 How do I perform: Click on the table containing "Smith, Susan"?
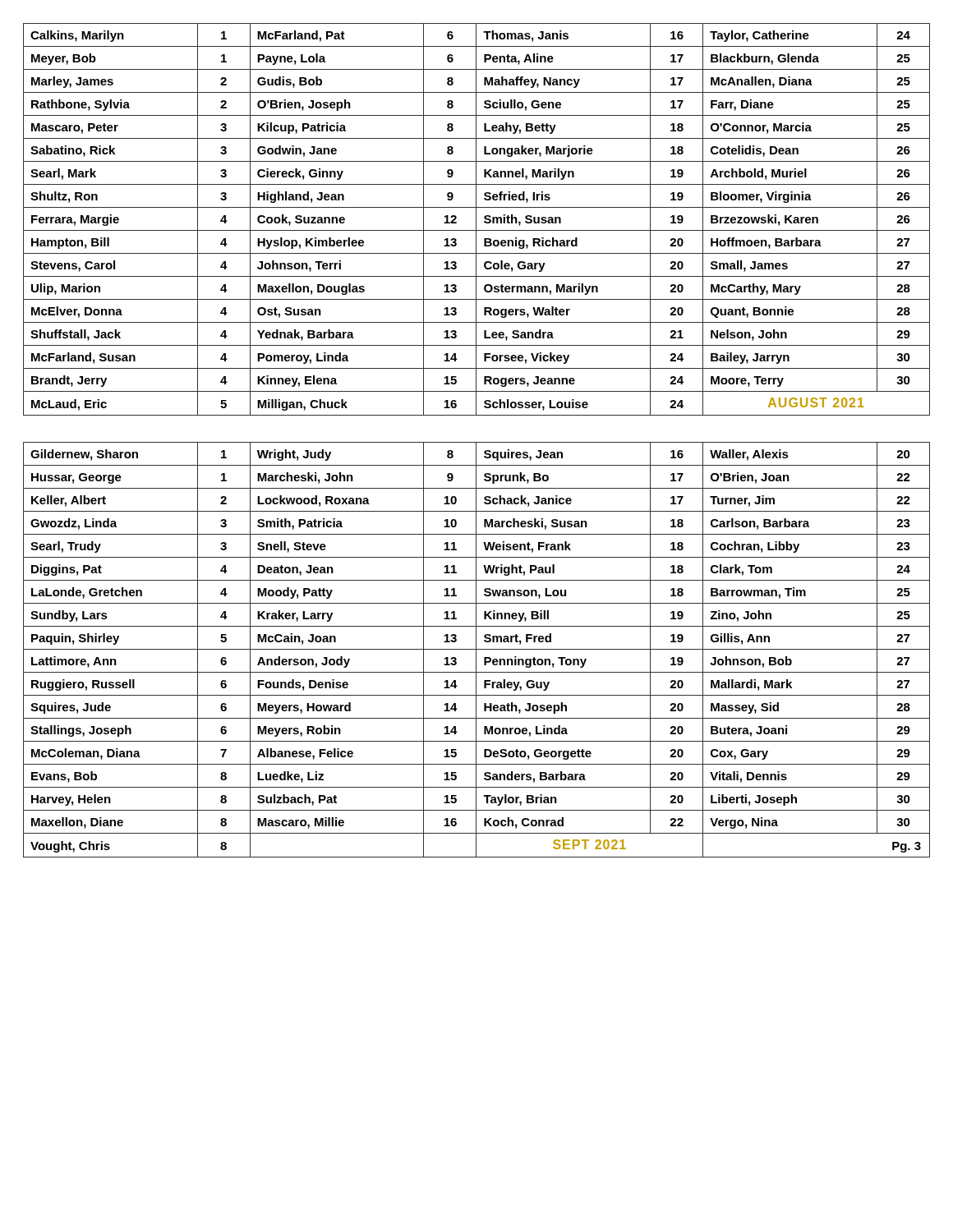coord(476,219)
